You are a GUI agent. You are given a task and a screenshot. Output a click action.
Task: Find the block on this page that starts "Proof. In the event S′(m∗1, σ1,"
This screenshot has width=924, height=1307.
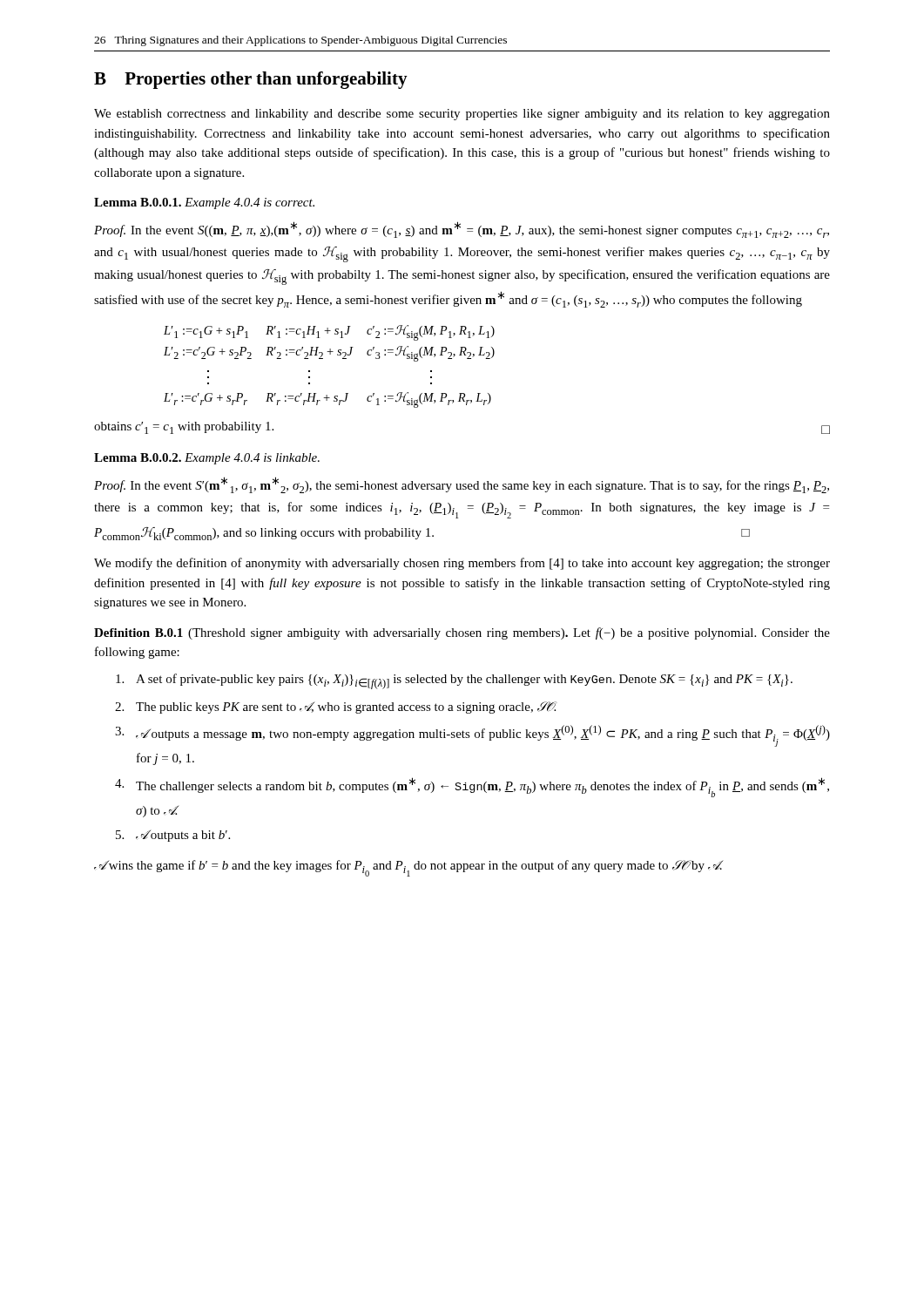point(462,509)
